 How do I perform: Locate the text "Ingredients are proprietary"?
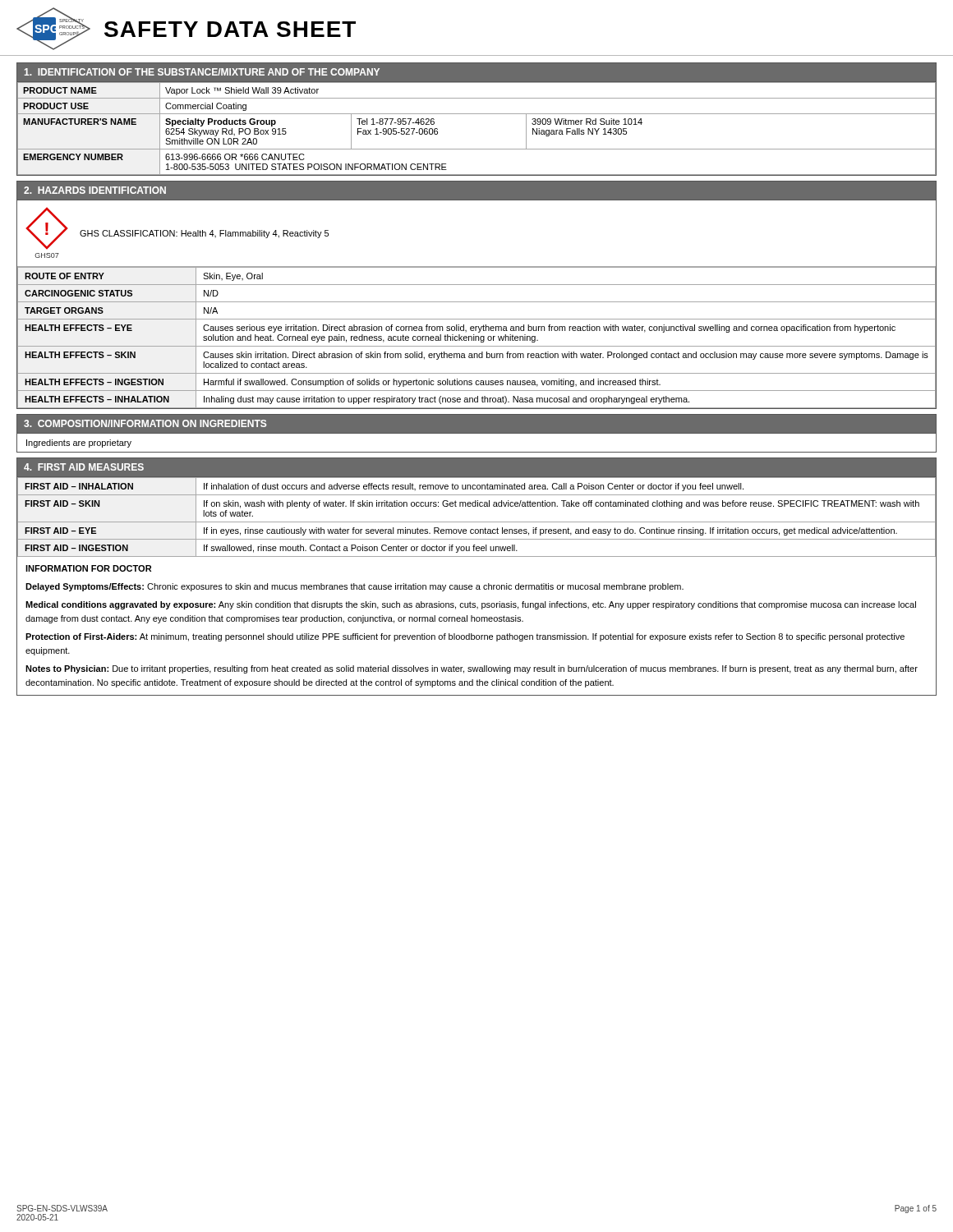click(78, 443)
